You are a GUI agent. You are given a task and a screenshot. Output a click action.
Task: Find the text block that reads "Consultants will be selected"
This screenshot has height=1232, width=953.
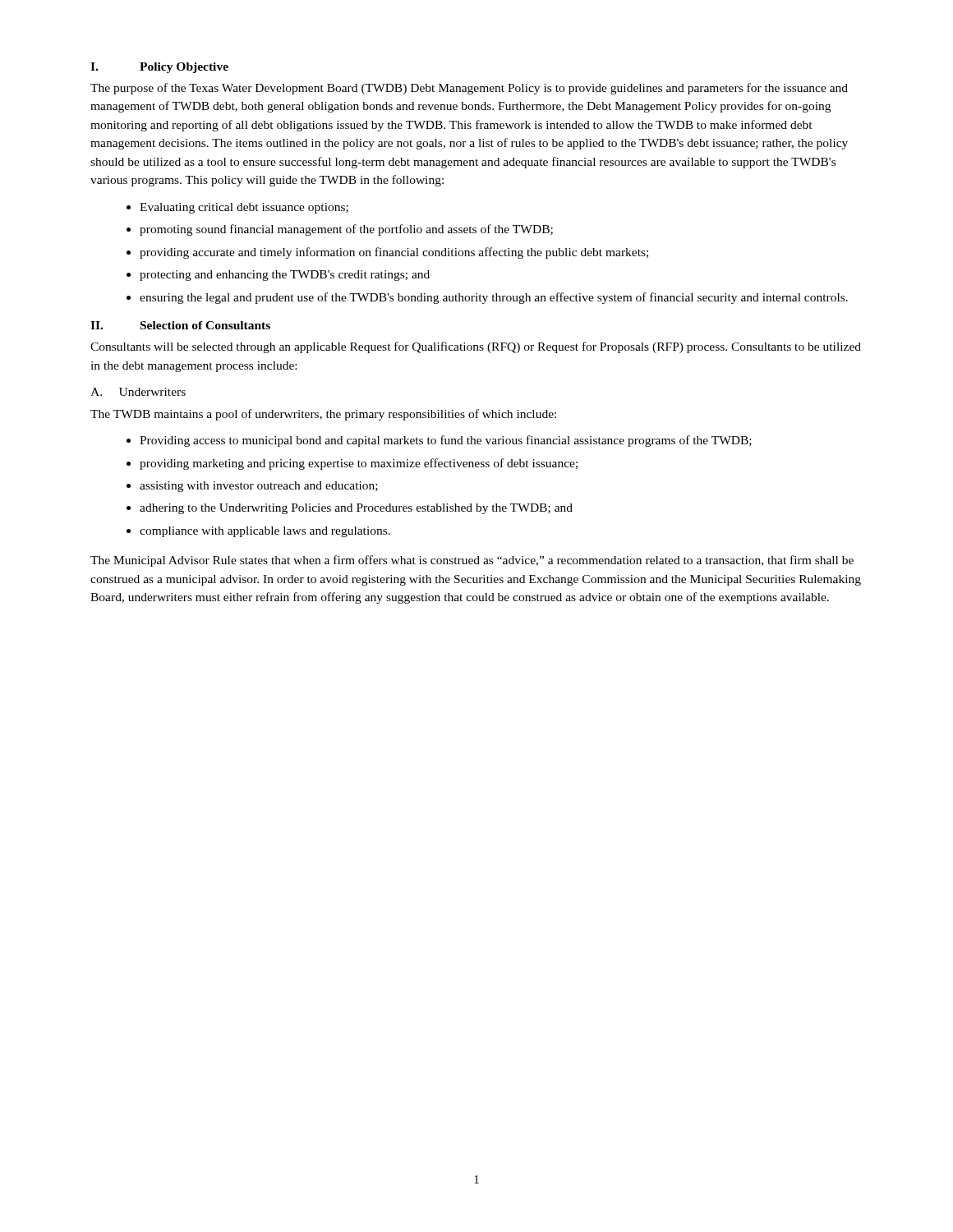click(476, 356)
